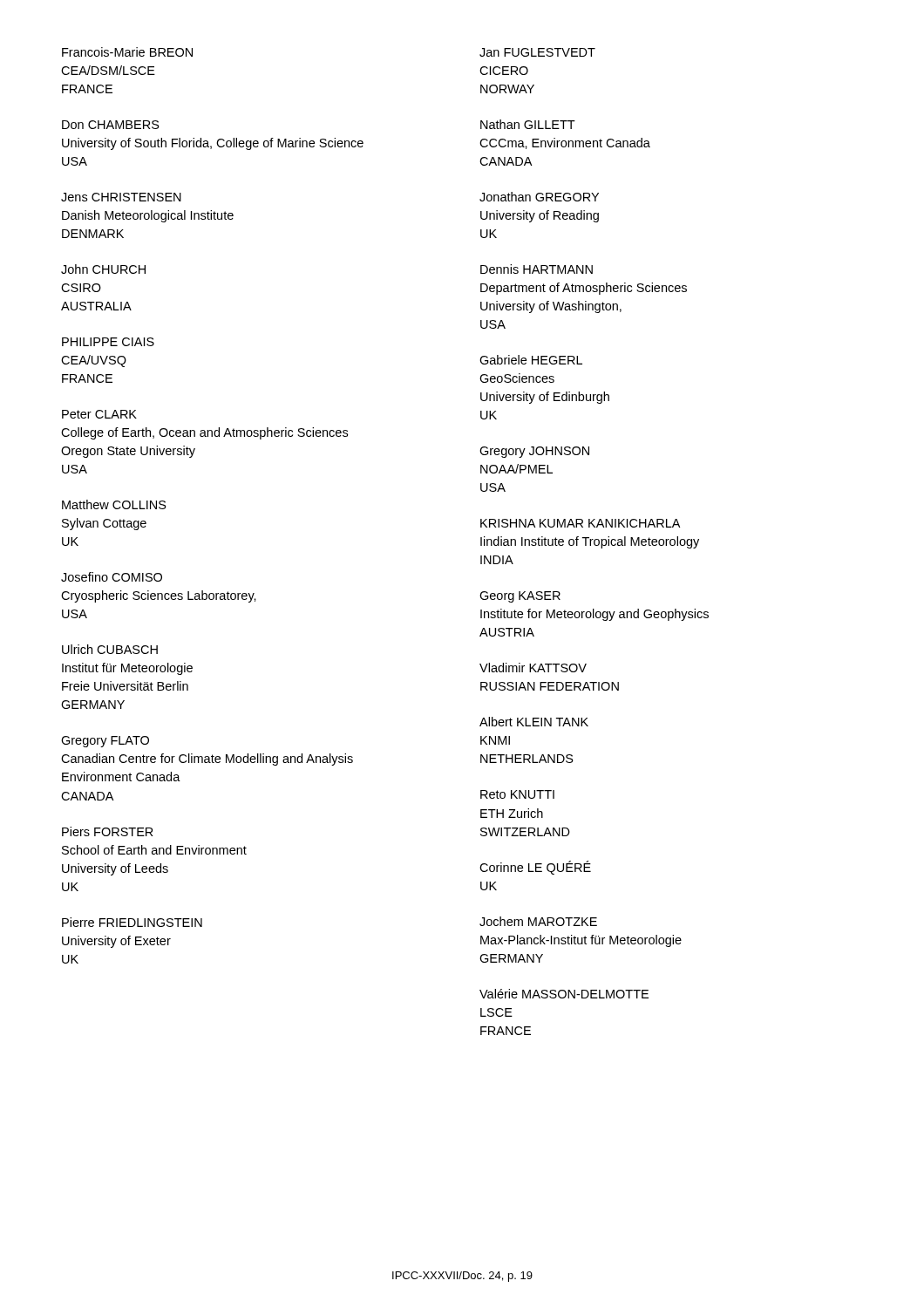Click the passage that begins "Francois-Marie BREON CEA/DSM/LSCE"
Screen dimensions: 1308x924
(127, 52)
